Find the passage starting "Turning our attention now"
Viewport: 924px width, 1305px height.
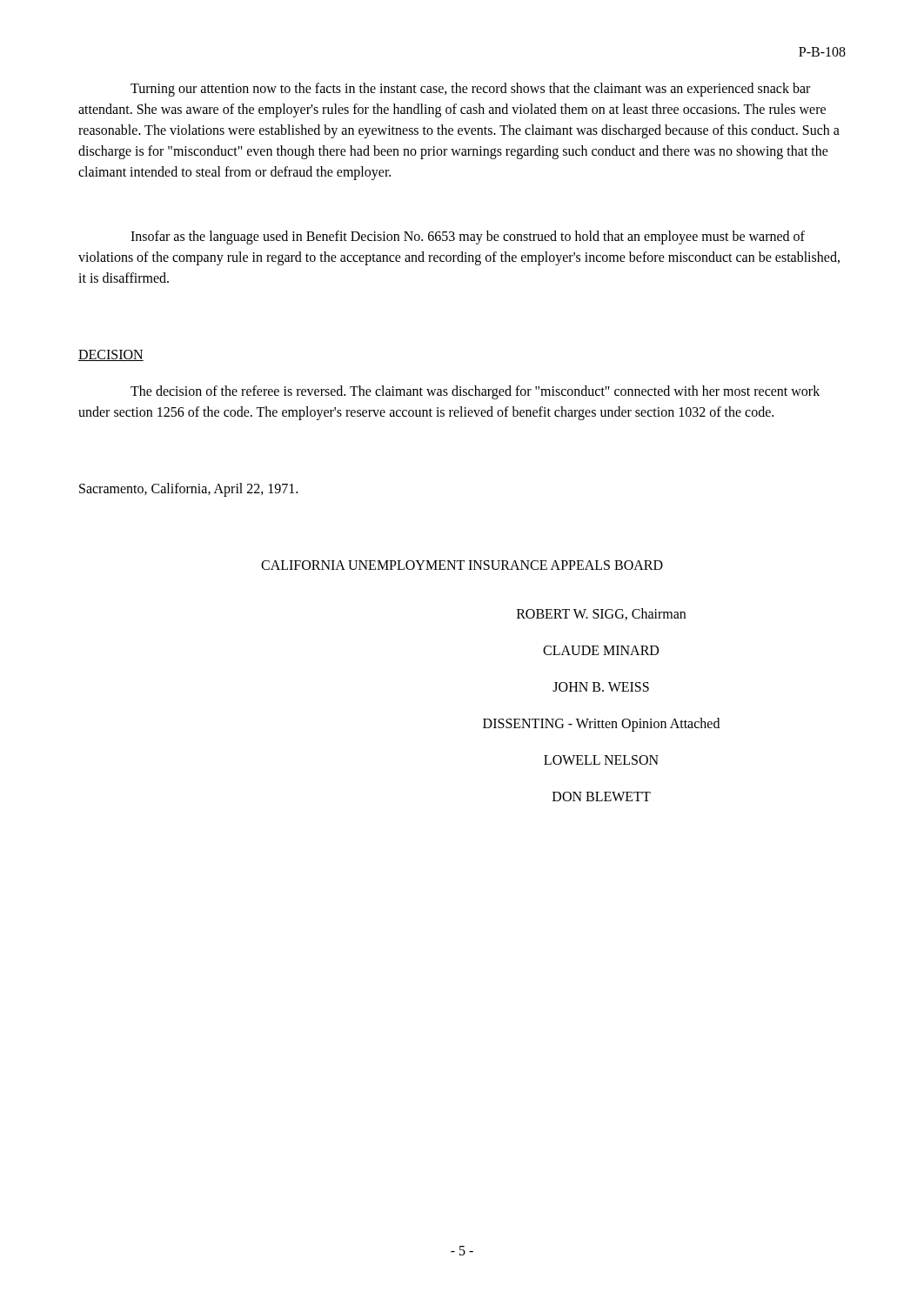point(459,130)
